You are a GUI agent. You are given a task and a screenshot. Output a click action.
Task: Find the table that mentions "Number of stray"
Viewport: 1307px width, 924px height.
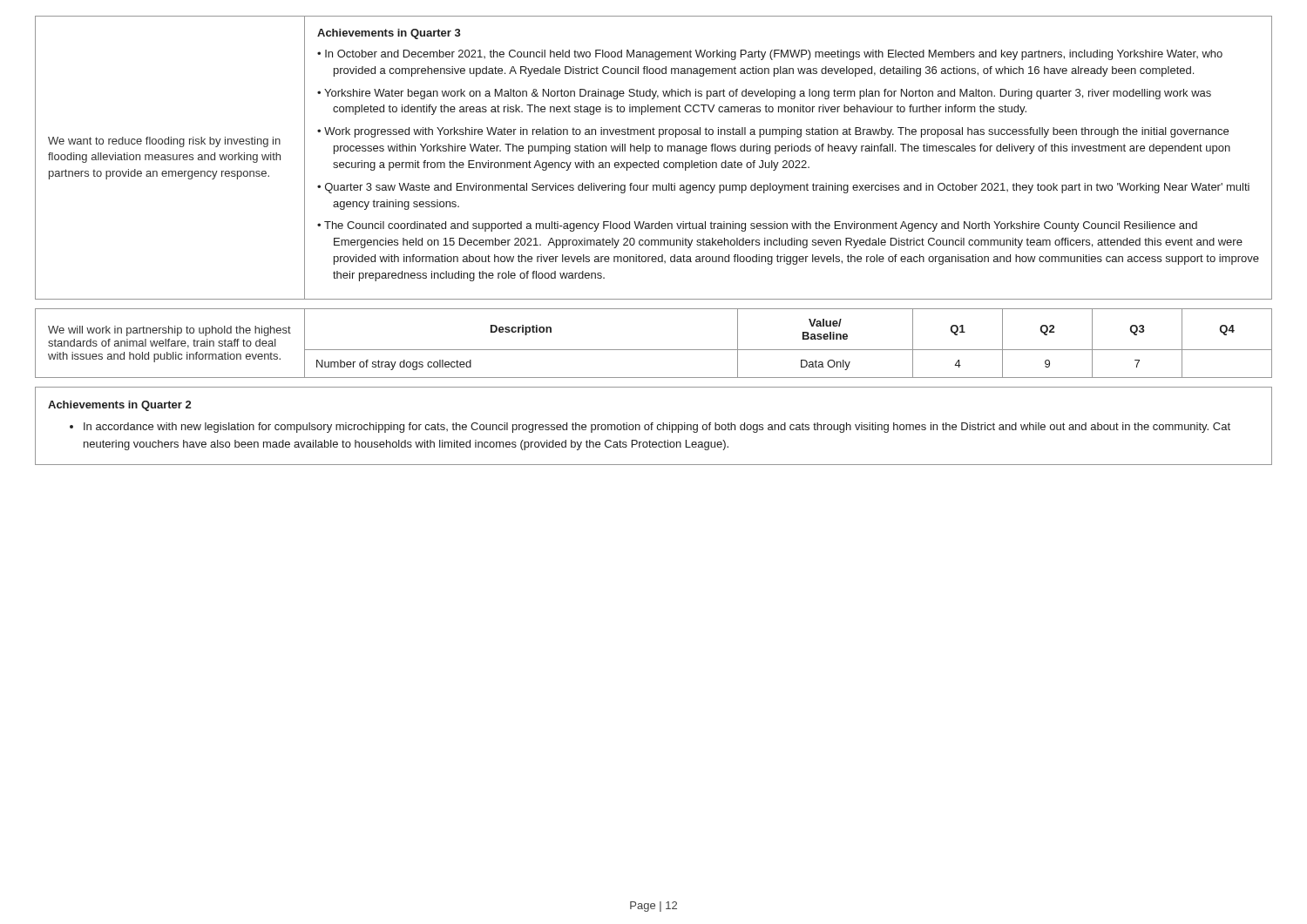654,343
